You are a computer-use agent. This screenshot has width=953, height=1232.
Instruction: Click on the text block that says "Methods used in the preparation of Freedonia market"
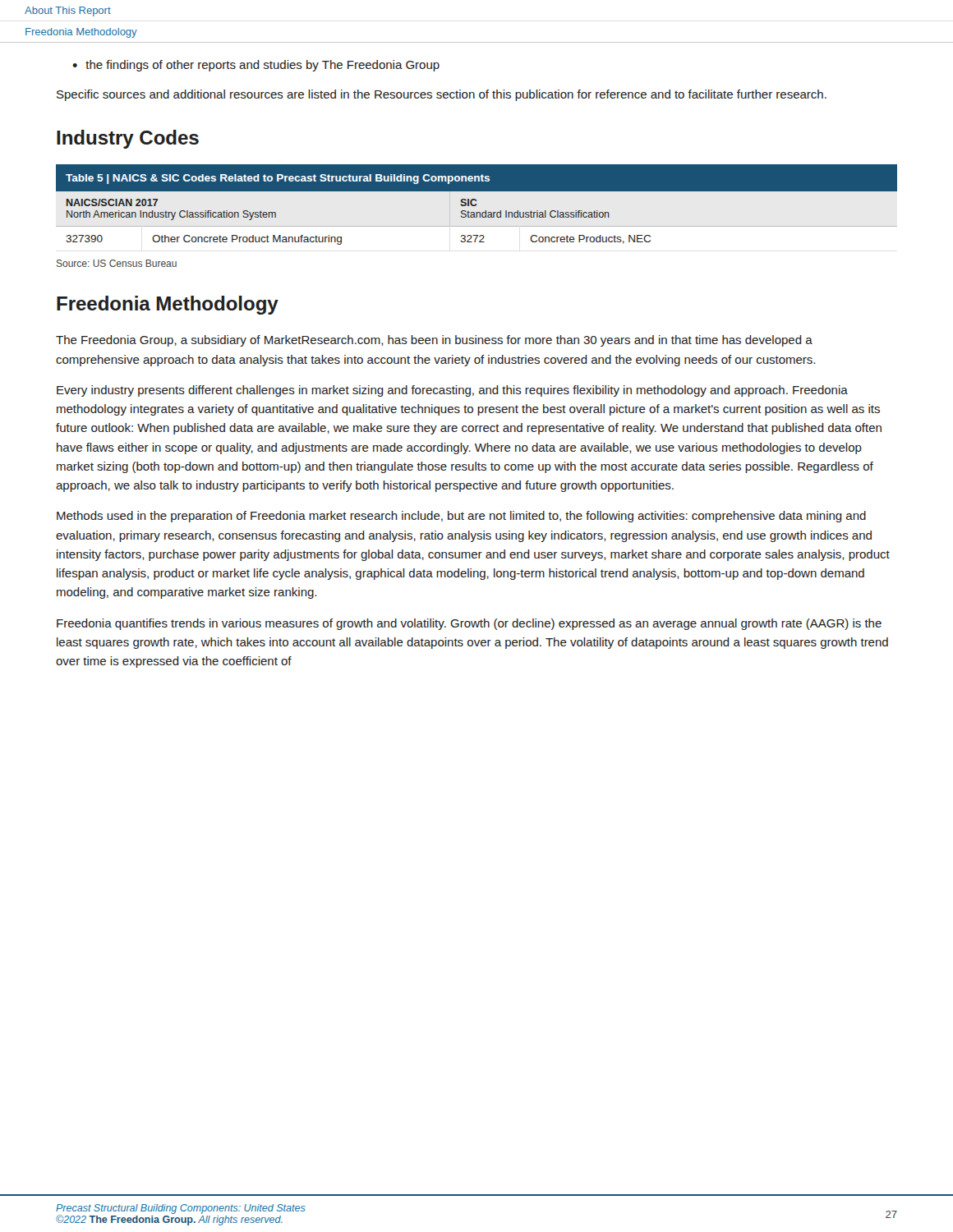(473, 554)
